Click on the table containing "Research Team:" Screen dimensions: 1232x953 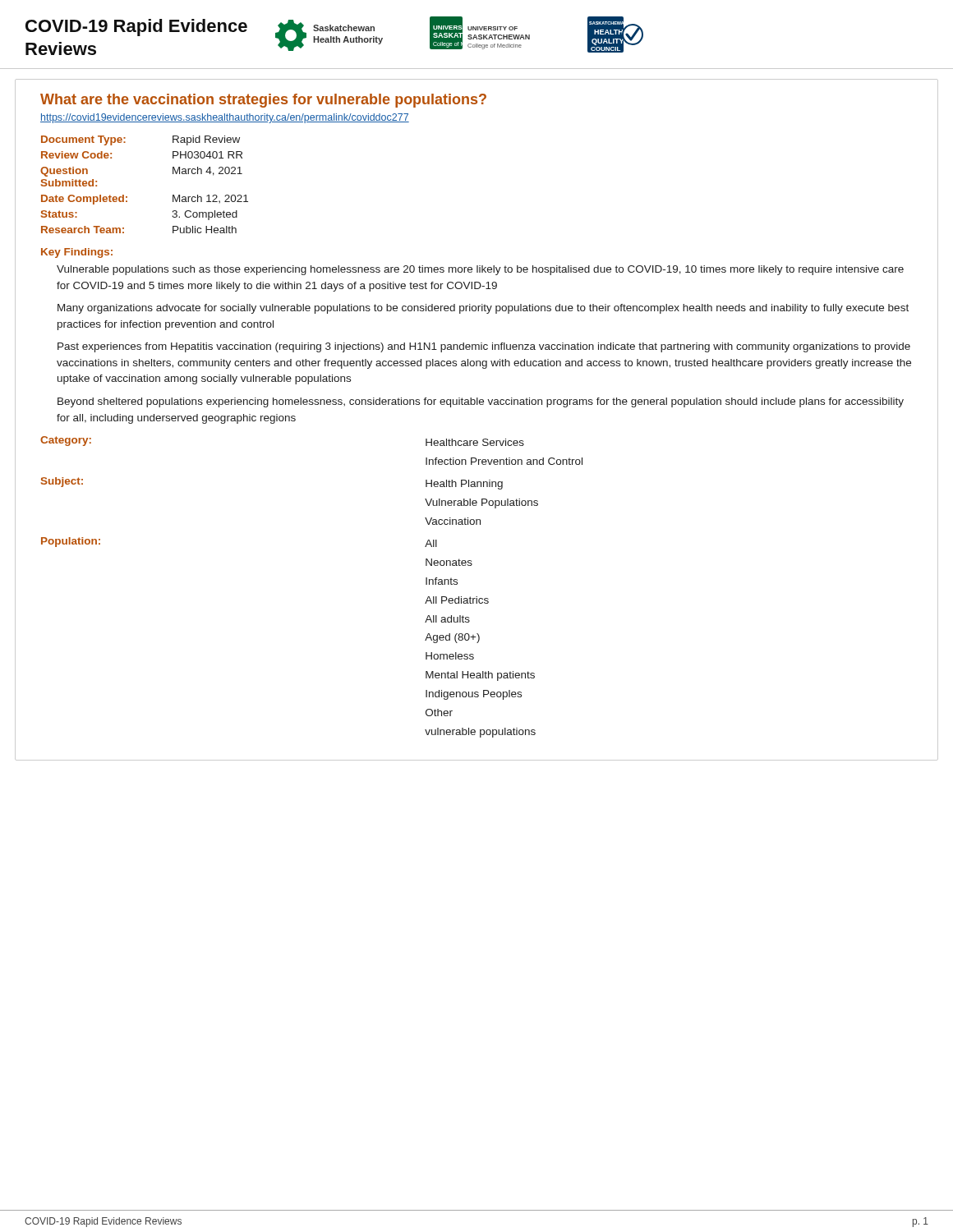476,184
